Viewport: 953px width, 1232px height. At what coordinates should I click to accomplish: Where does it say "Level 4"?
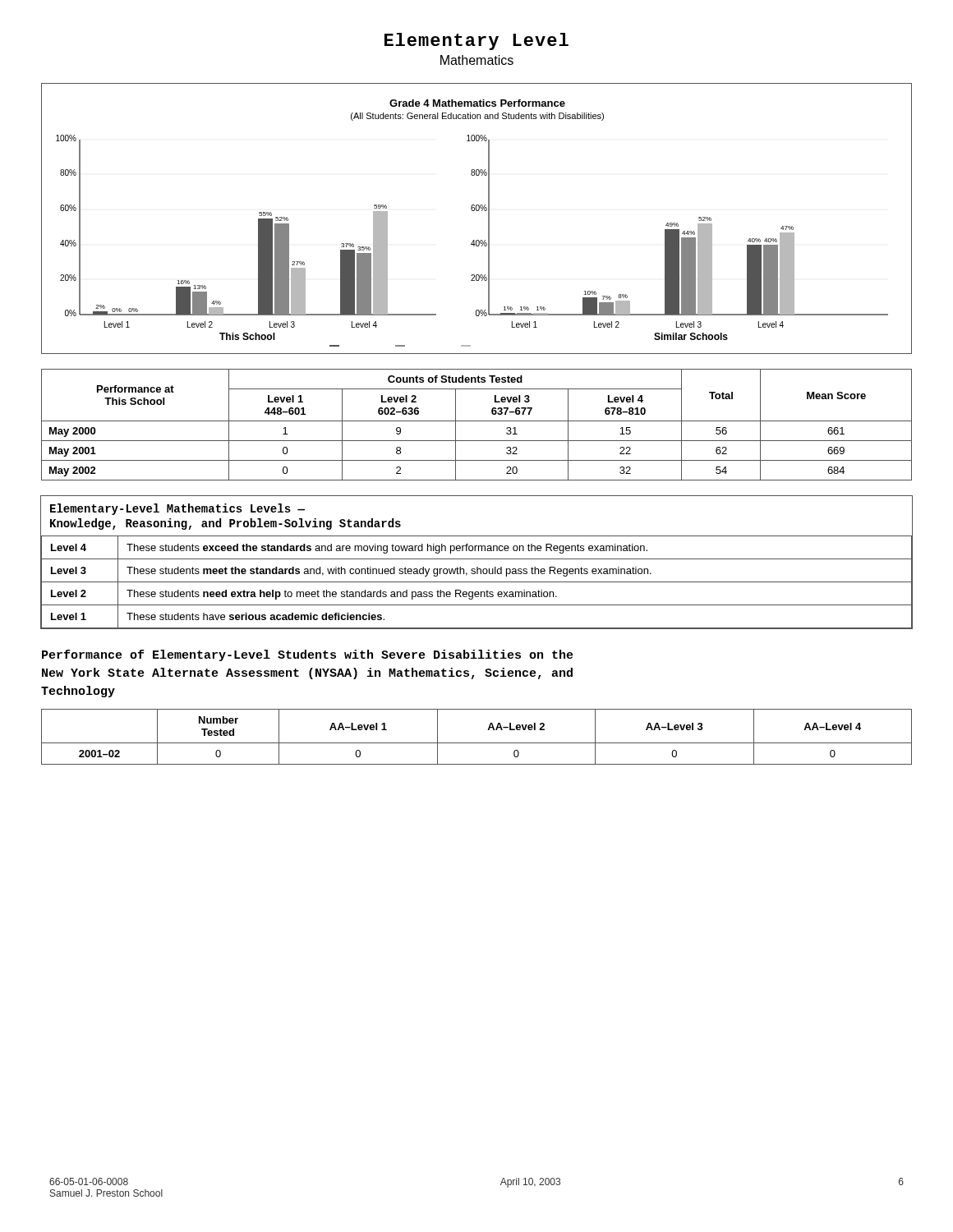pyautogui.click(x=68, y=547)
